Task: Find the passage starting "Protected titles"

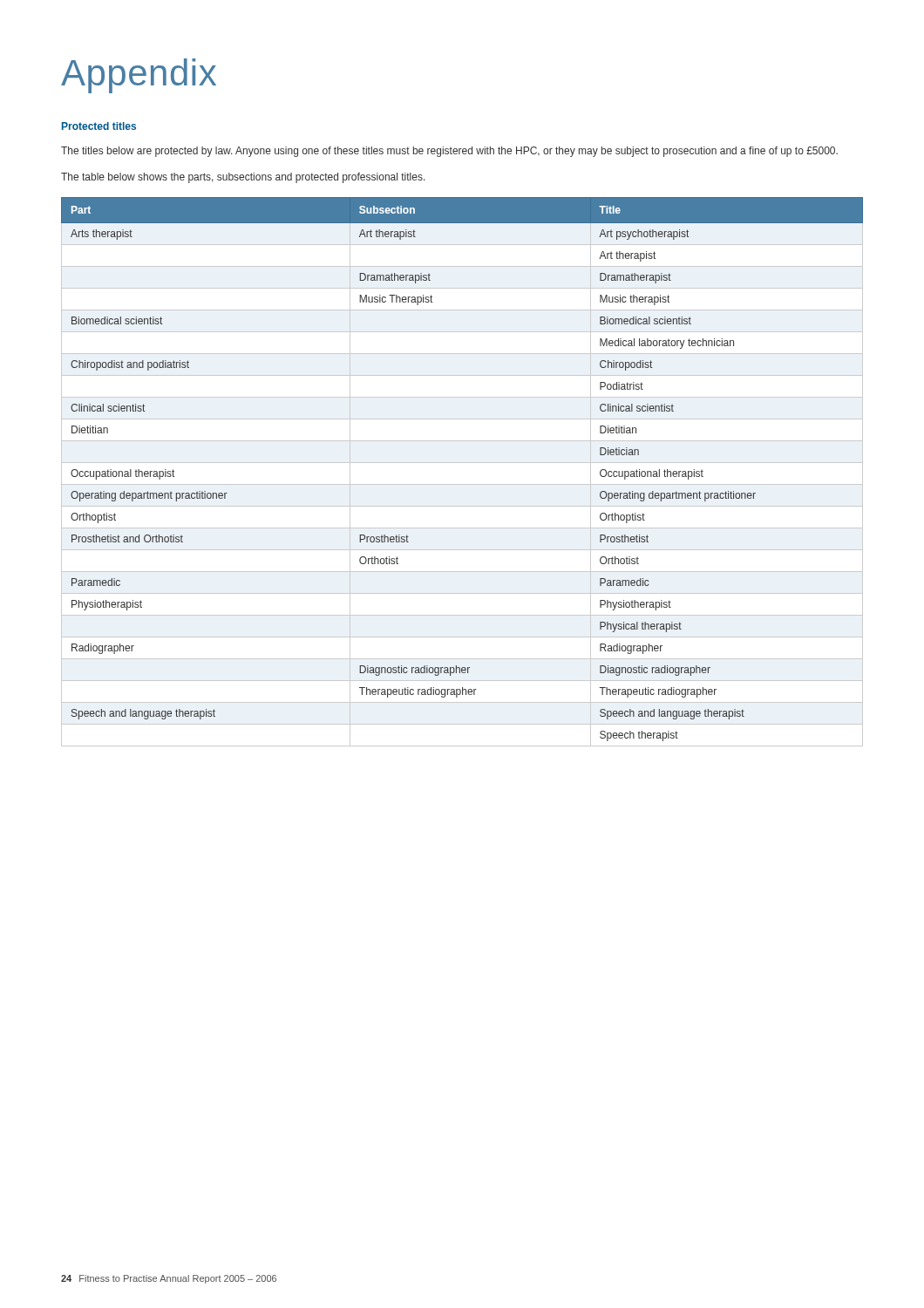Action: [99, 126]
